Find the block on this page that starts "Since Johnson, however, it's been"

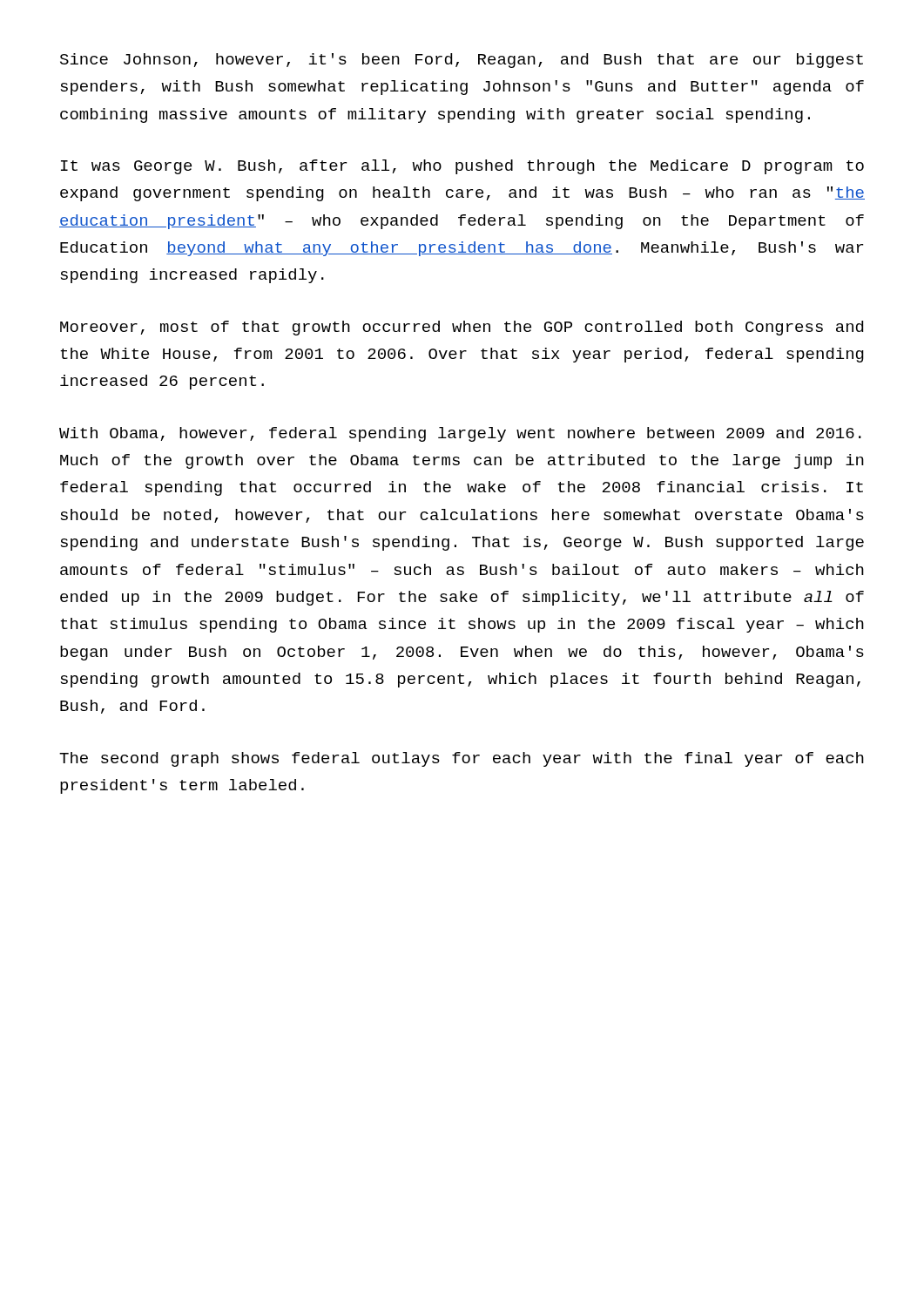(x=462, y=87)
